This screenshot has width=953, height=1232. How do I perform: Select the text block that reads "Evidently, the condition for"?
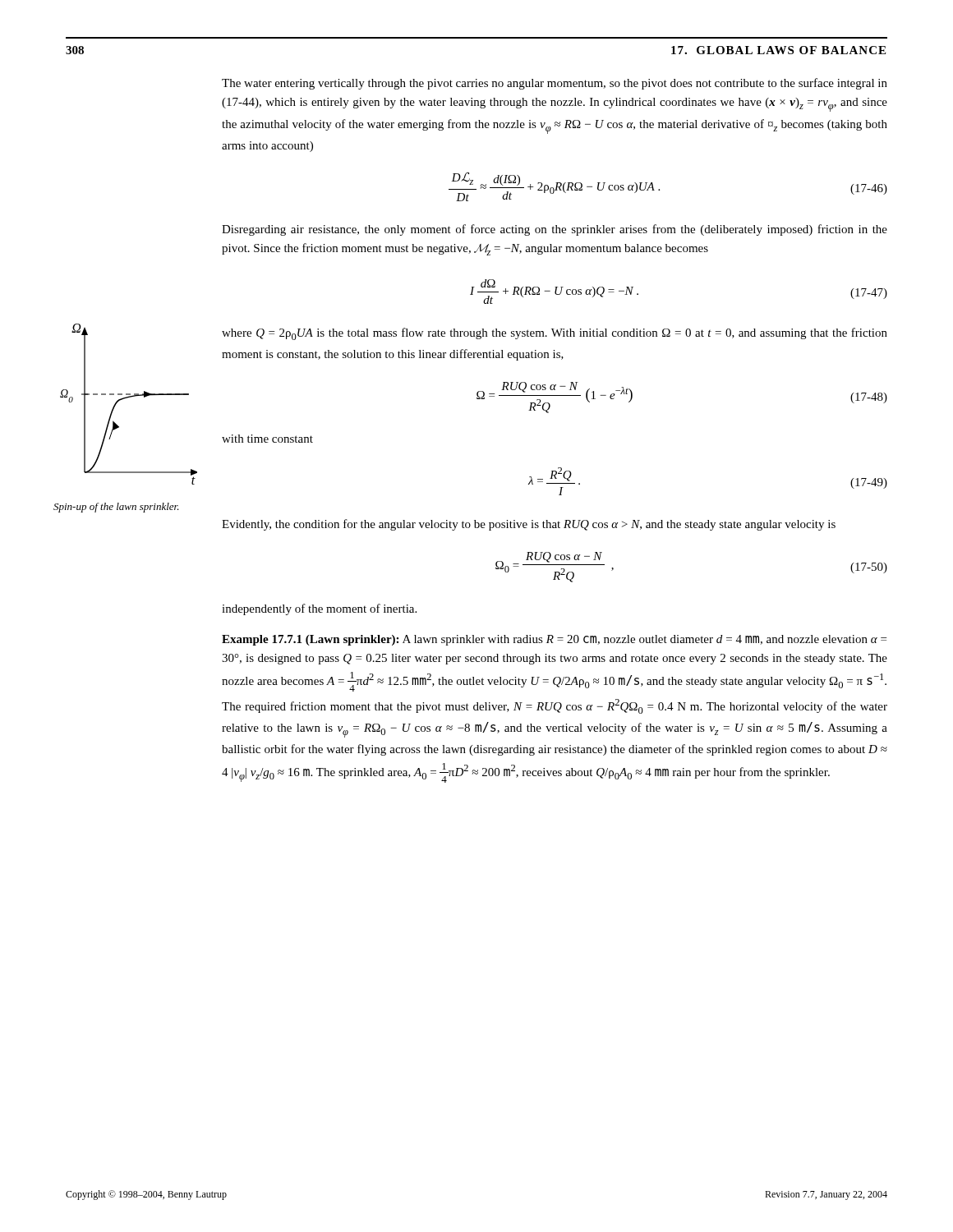529,524
